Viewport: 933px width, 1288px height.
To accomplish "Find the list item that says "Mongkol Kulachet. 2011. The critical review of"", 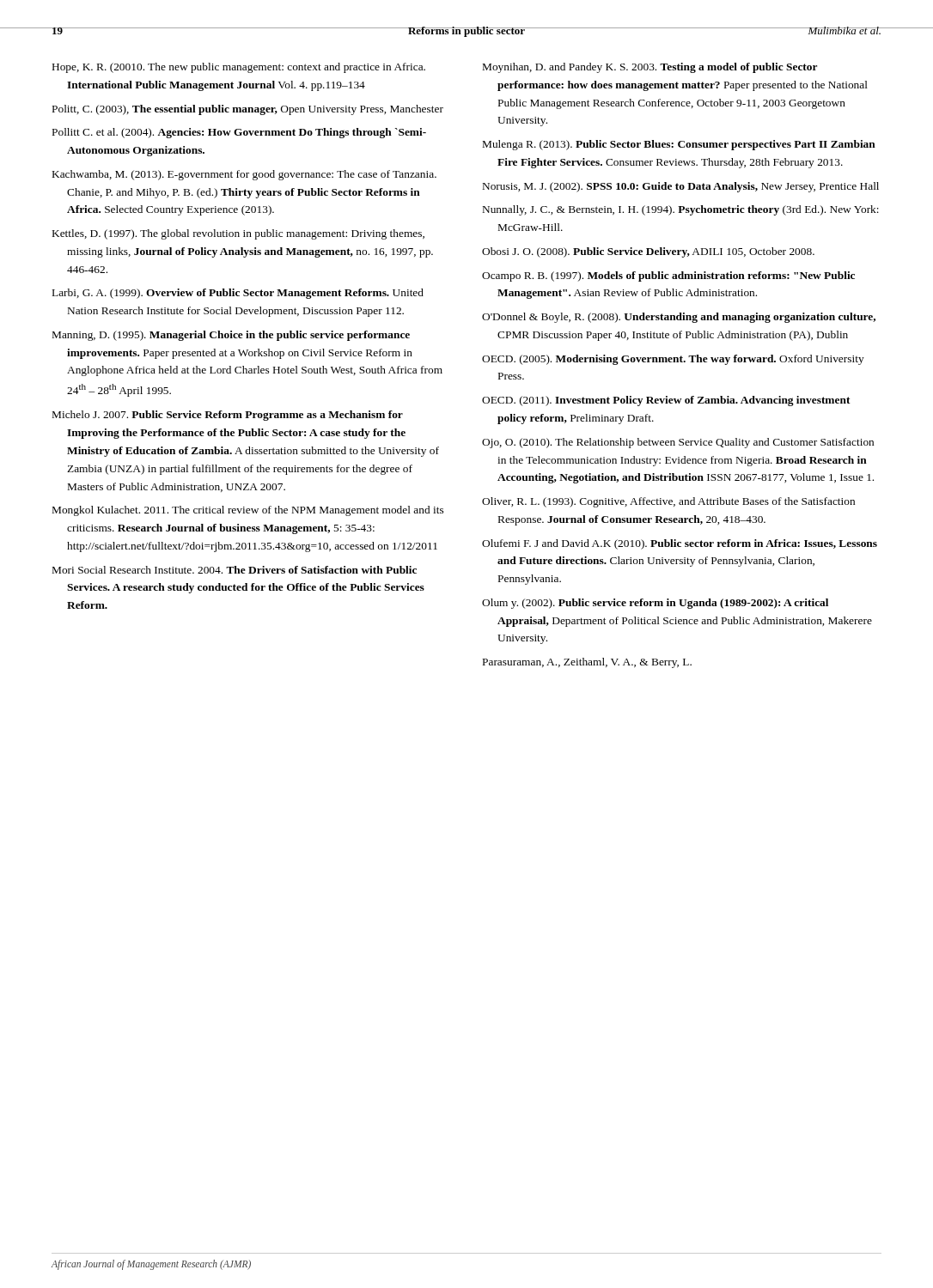I will point(251,528).
